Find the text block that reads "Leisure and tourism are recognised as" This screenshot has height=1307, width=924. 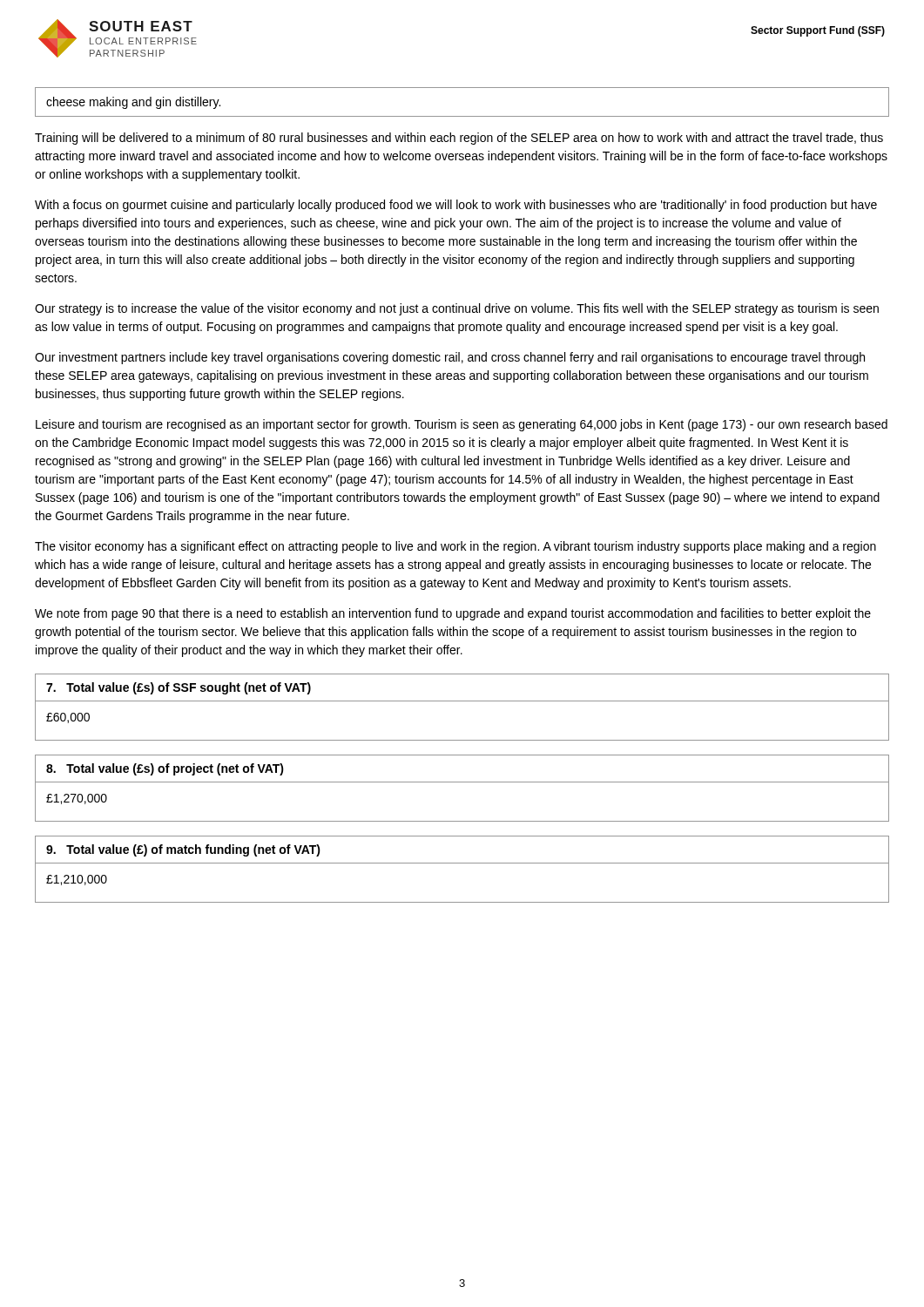461,470
